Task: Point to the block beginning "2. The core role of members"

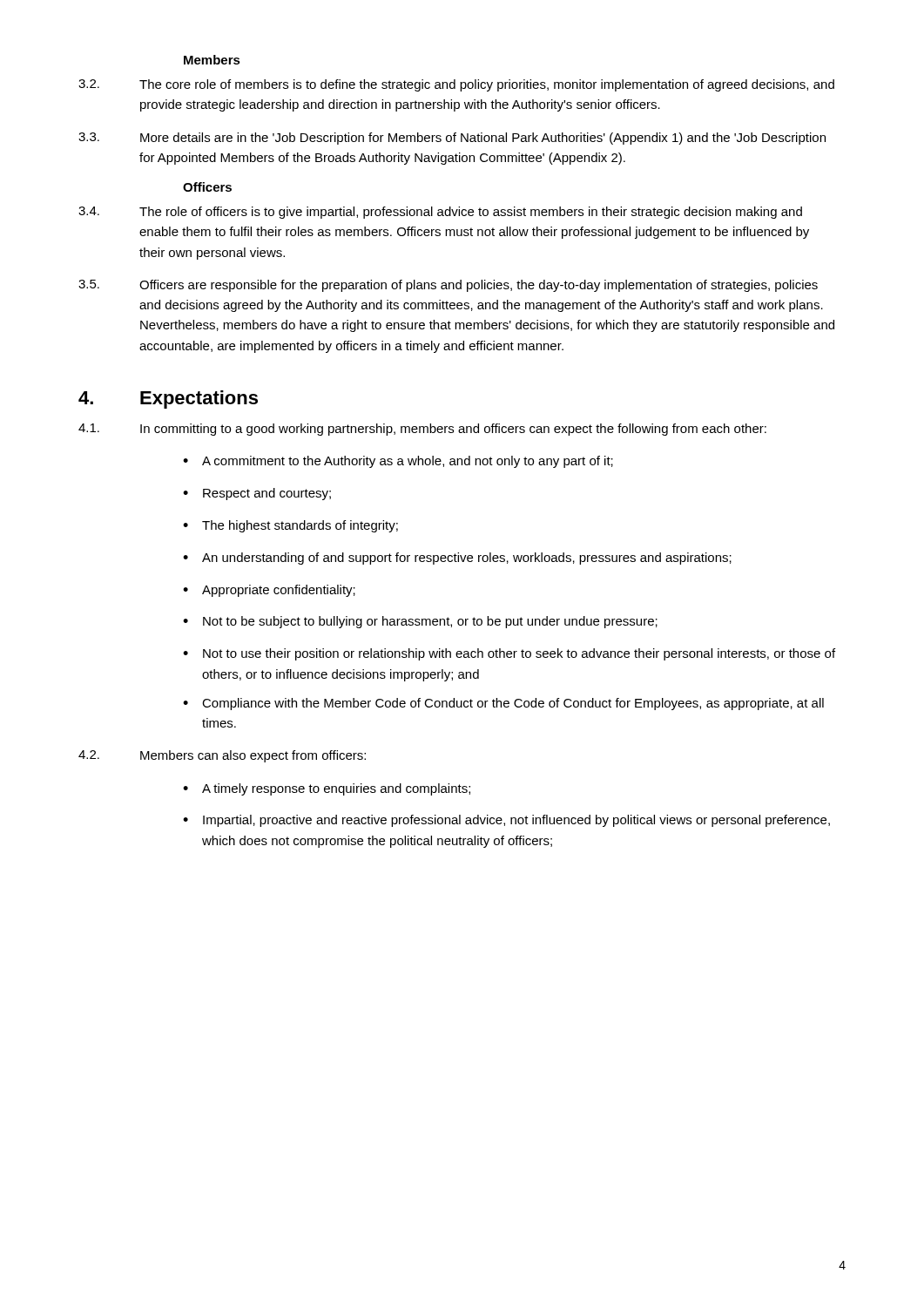Action: (x=458, y=94)
